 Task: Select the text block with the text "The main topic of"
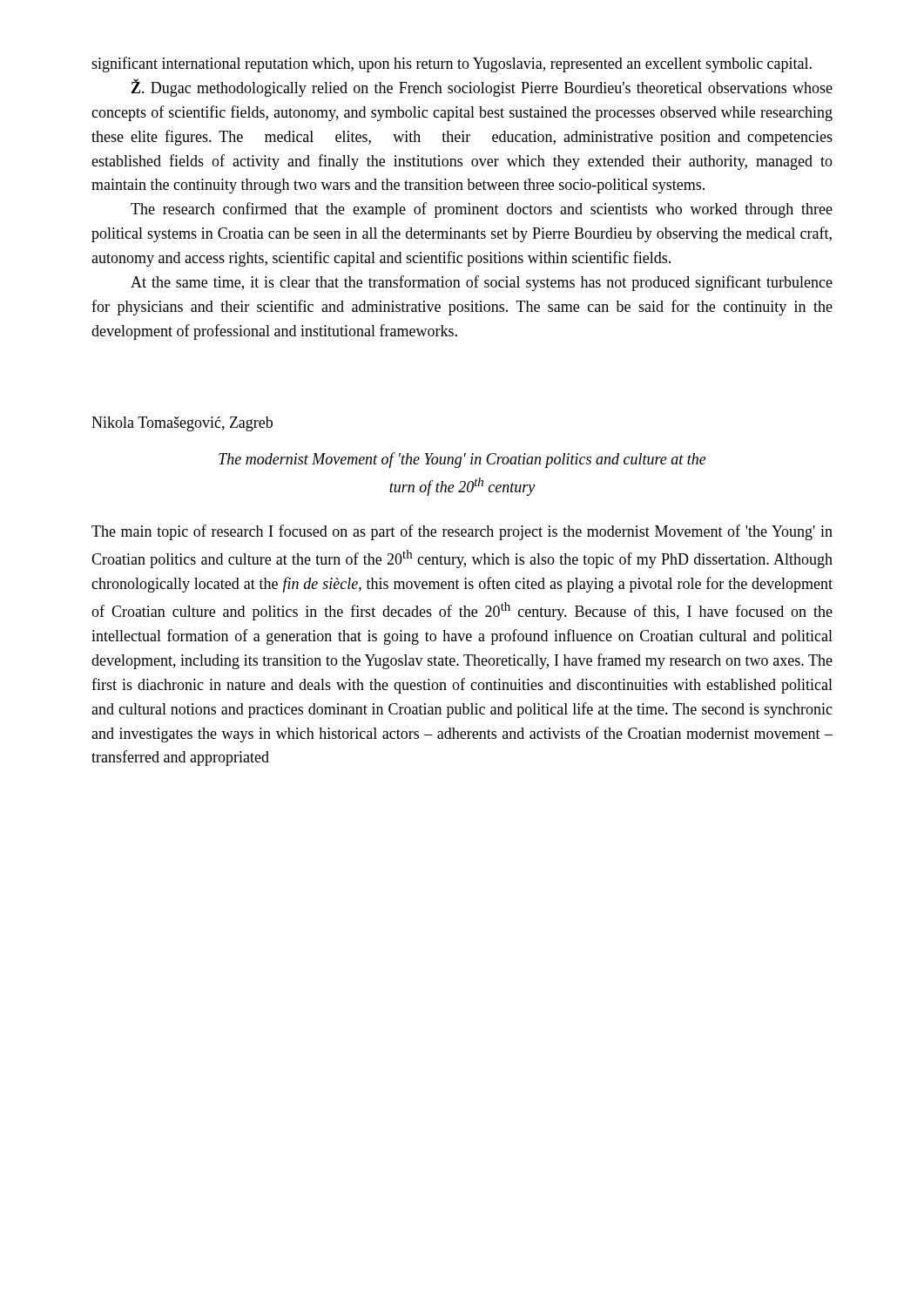[462, 646]
